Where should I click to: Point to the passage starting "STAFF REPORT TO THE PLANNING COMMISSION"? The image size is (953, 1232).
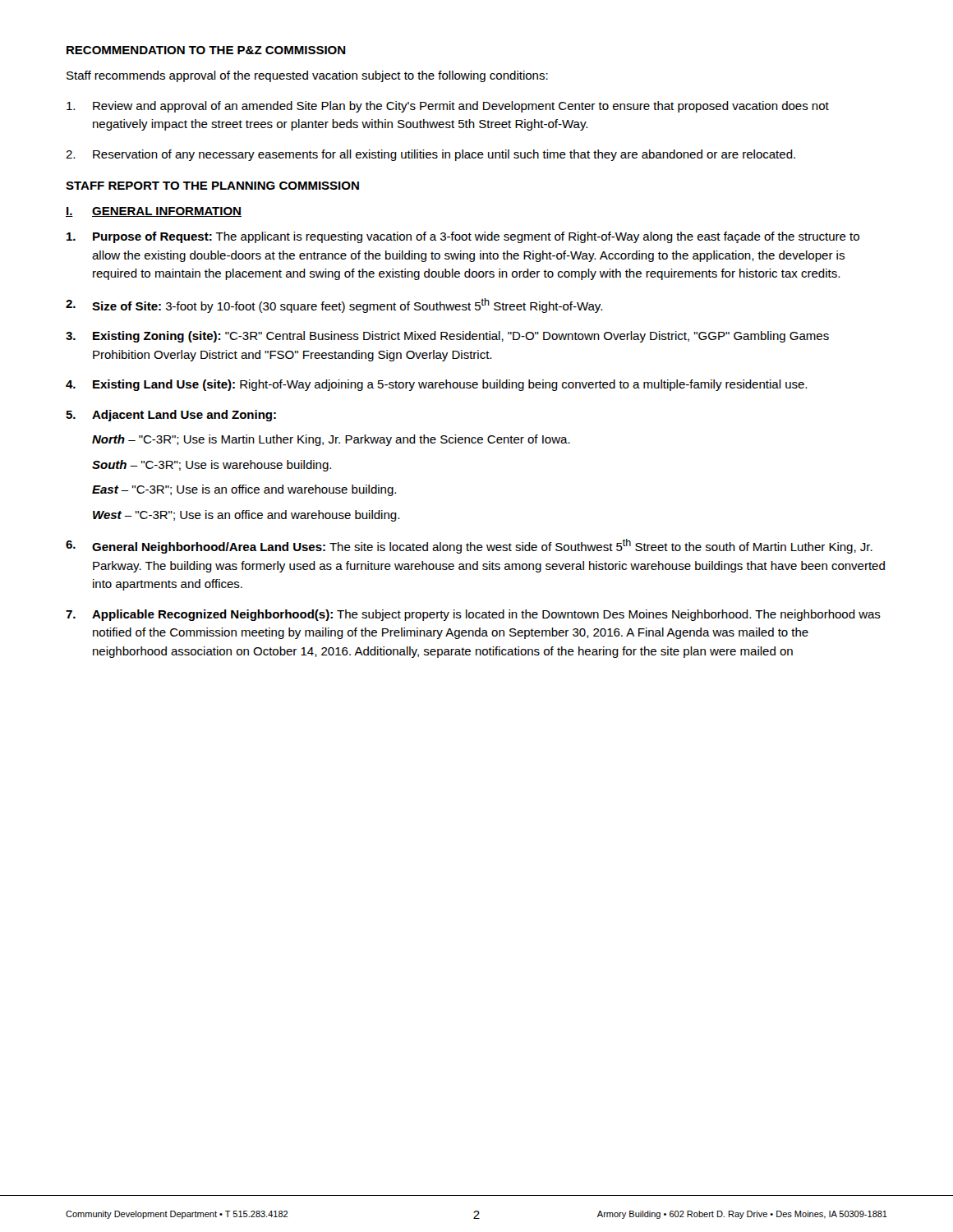point(213,185)
